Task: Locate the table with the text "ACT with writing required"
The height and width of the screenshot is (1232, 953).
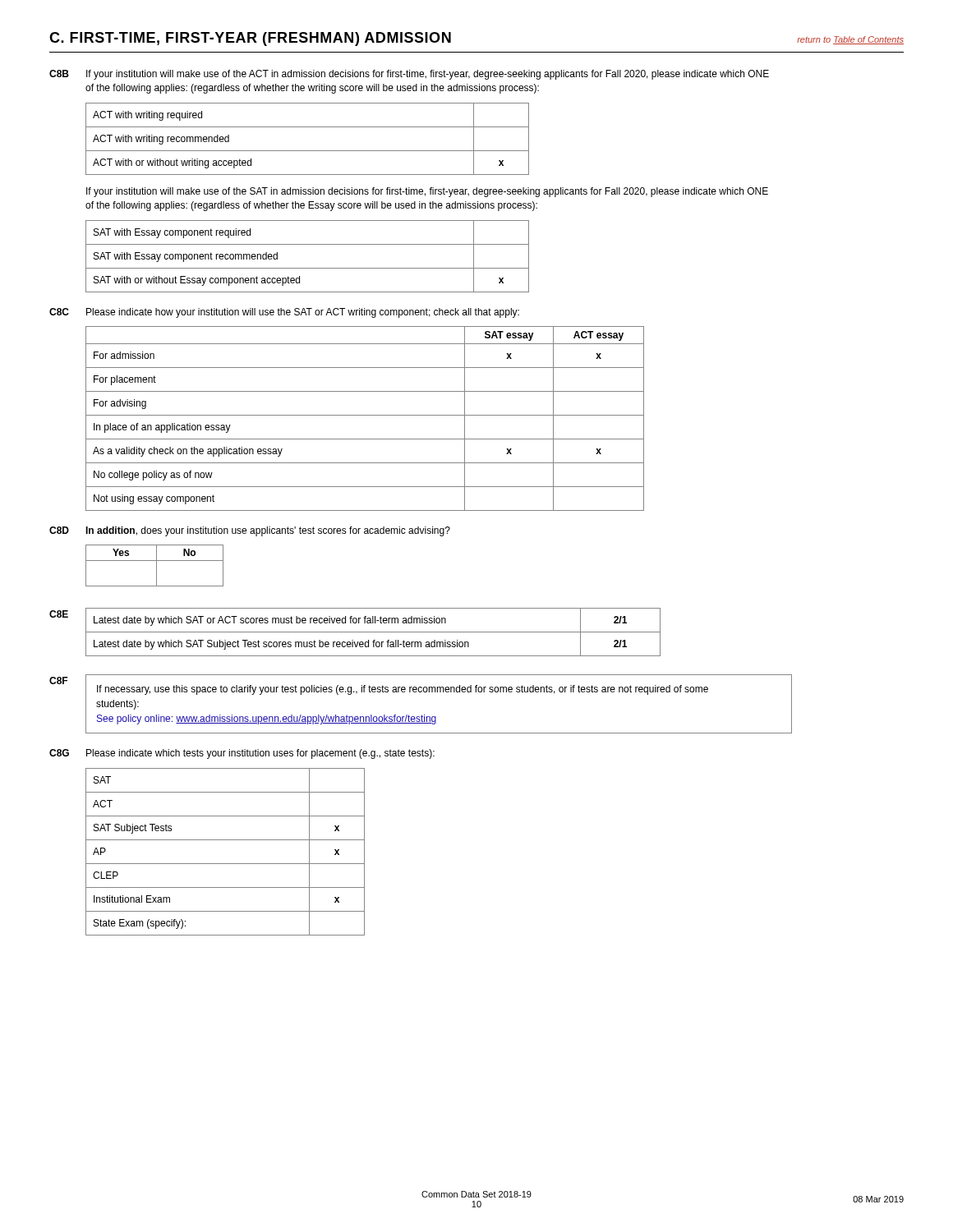Action: click(495, 139)
